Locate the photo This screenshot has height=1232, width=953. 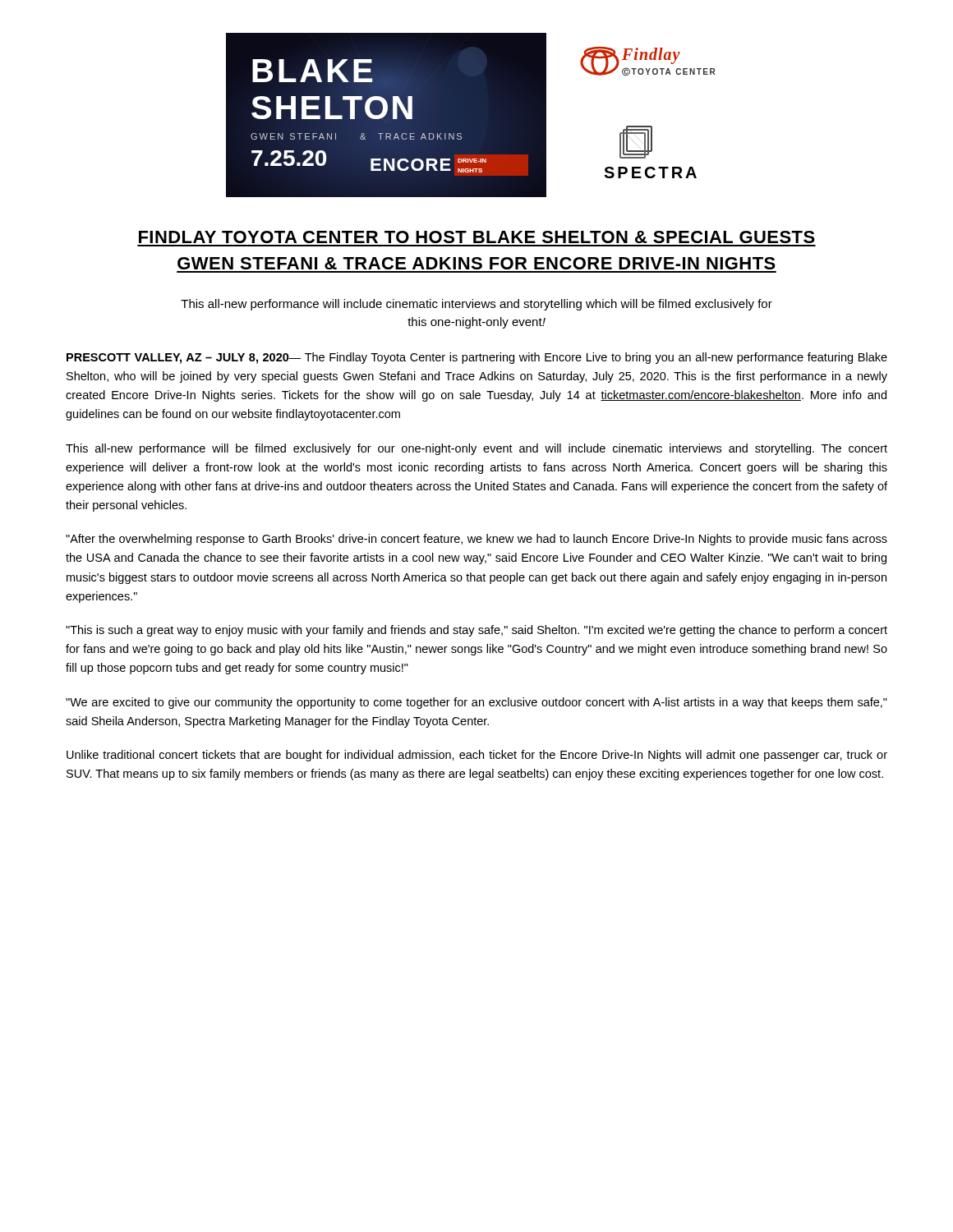(386, 116)
